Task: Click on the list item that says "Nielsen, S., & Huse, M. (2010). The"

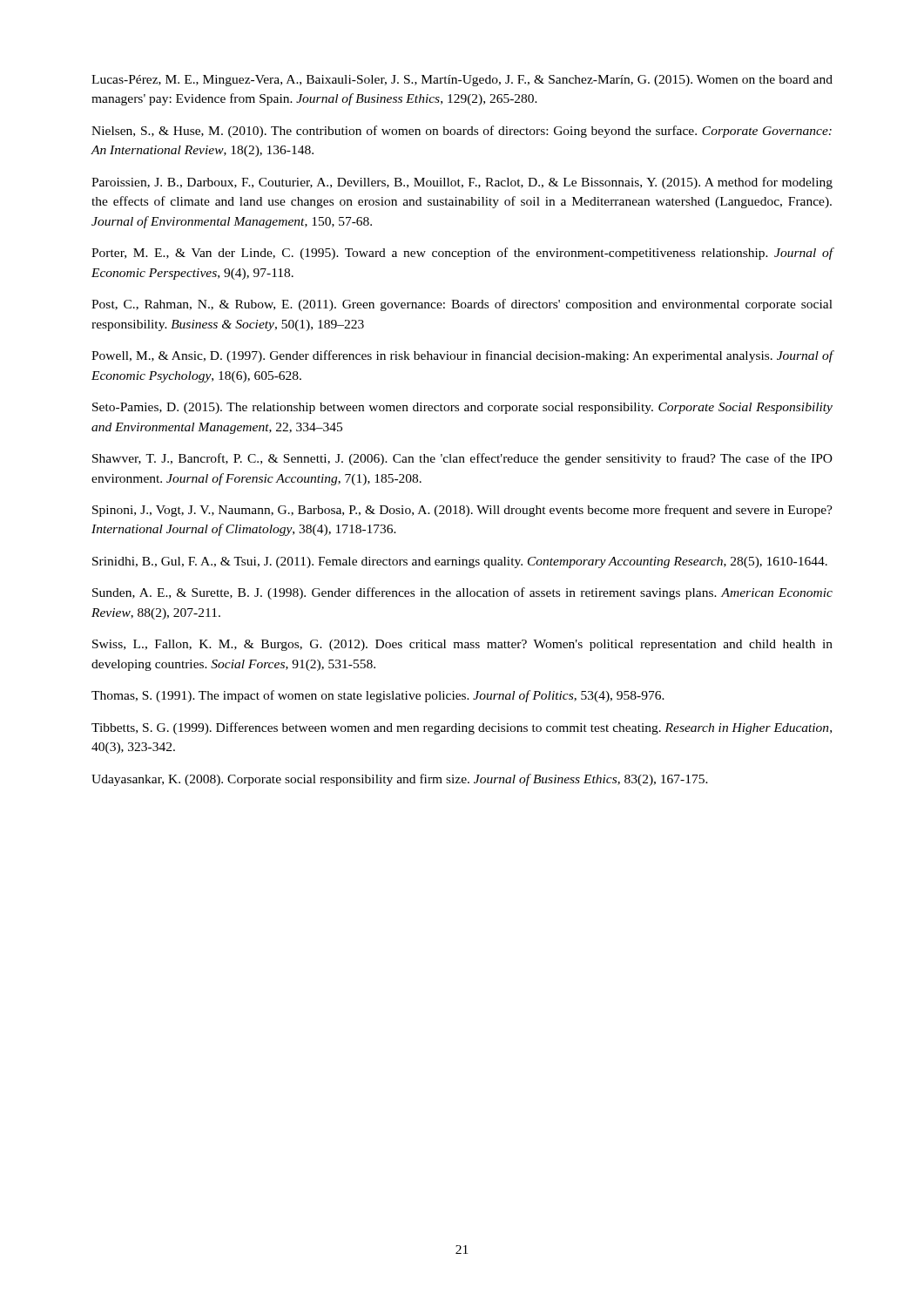Action: 462,140
